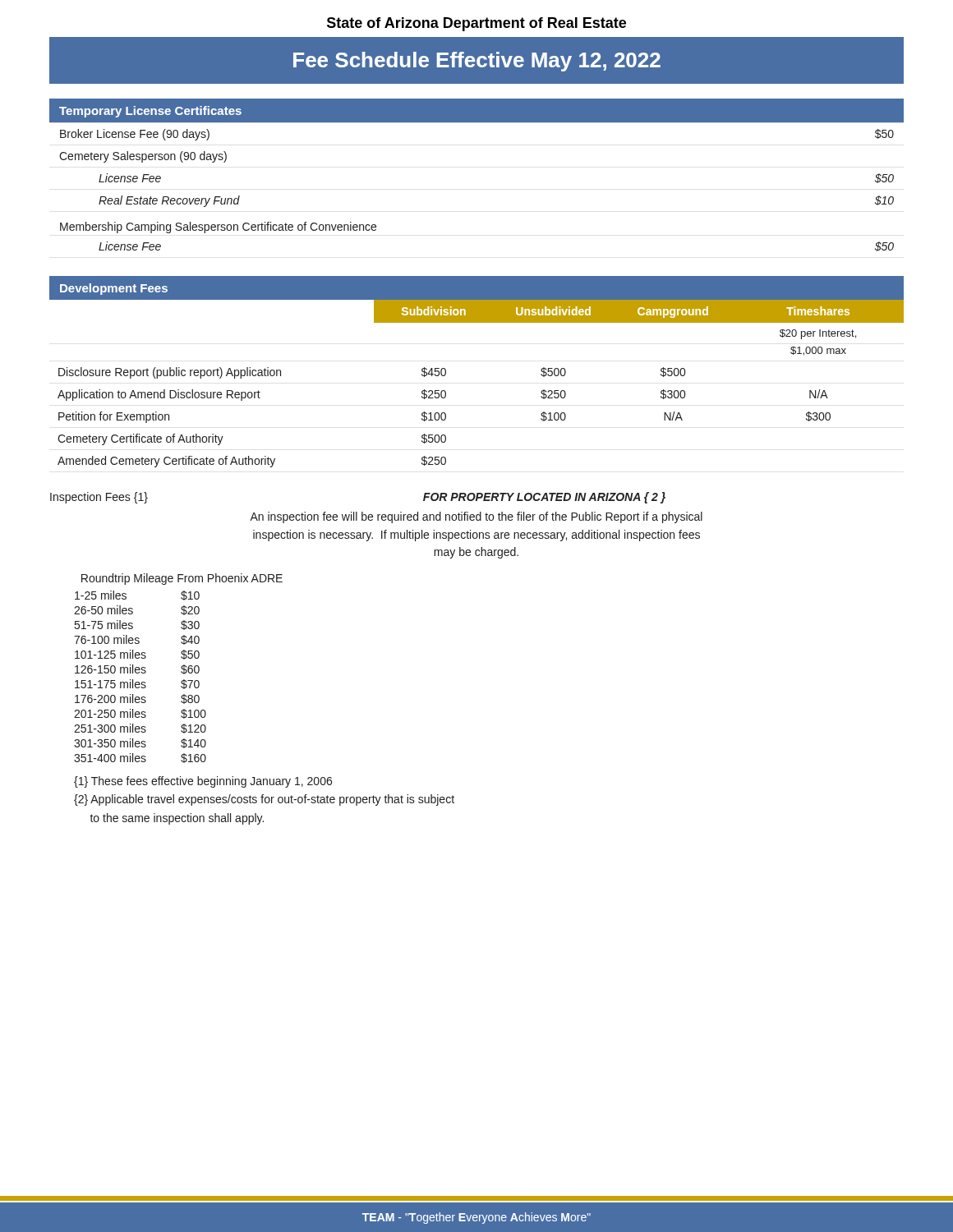This screenshot has height=1232, width=953.
Task: Select the text that says "Roundtrip Mileage From Phoenix ADRE"
Action: pos(178,578)
